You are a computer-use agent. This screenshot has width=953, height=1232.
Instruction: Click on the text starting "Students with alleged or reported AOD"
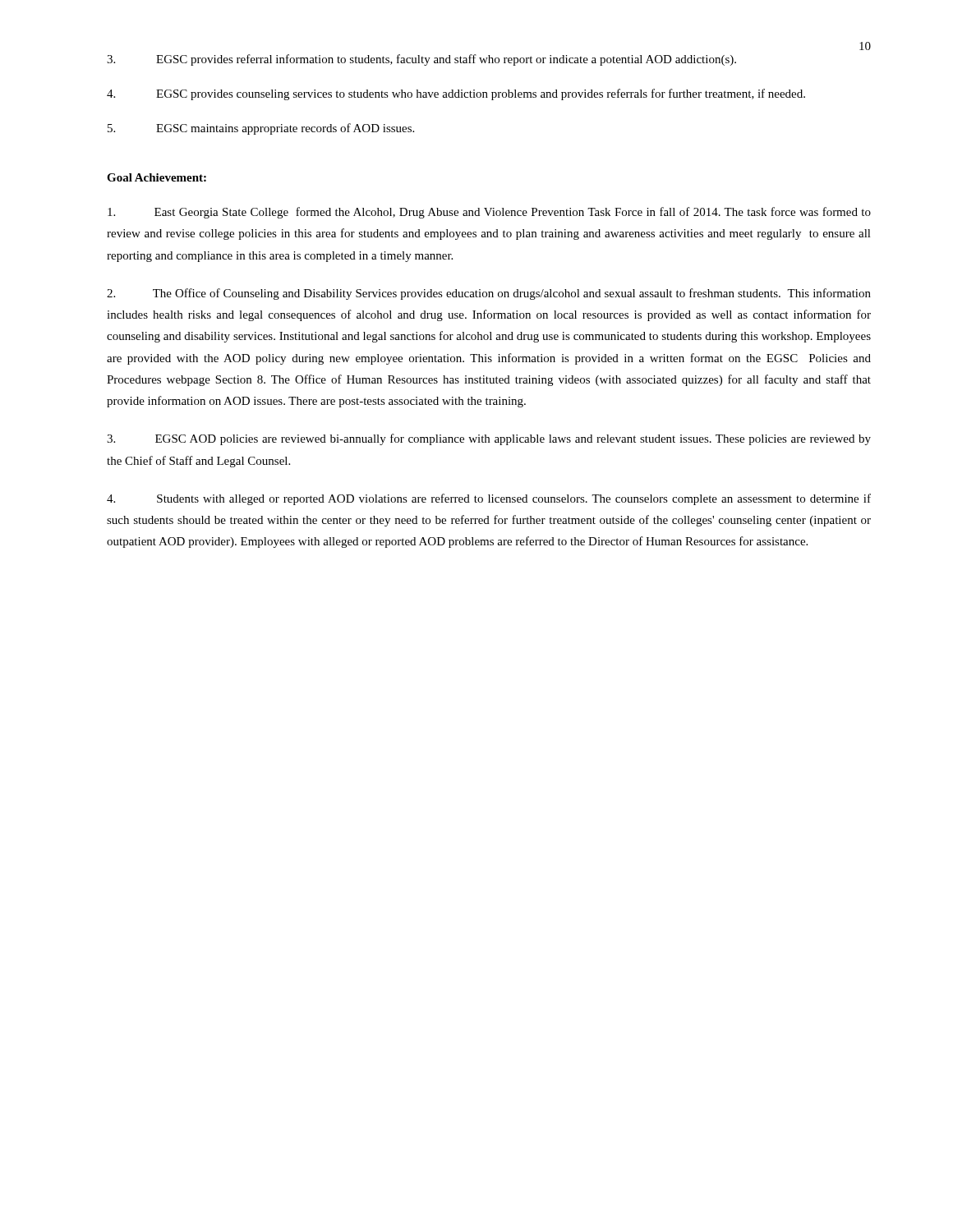point(489,518)
